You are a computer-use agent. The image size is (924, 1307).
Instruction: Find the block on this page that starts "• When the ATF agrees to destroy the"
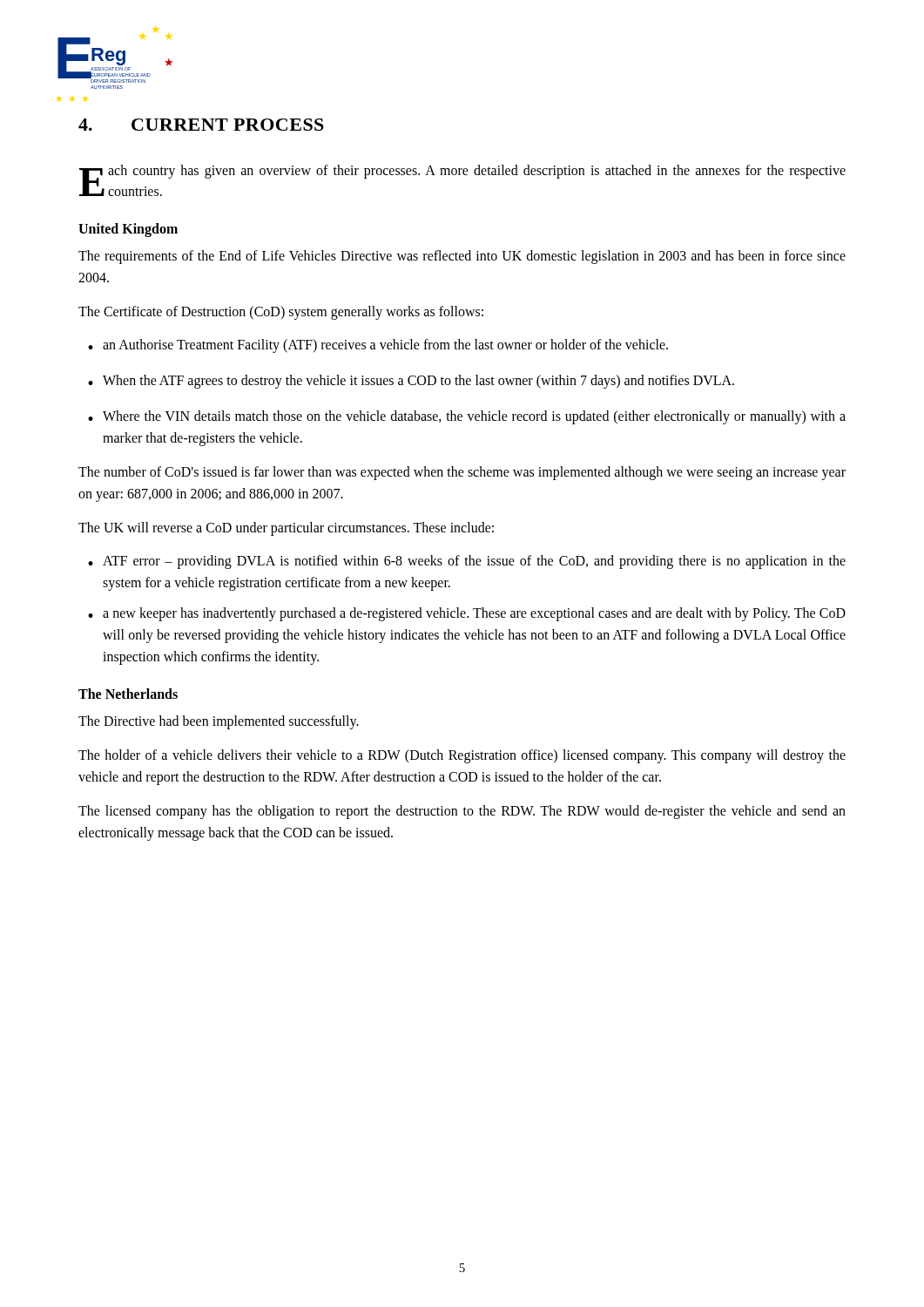tap(462, 384)
